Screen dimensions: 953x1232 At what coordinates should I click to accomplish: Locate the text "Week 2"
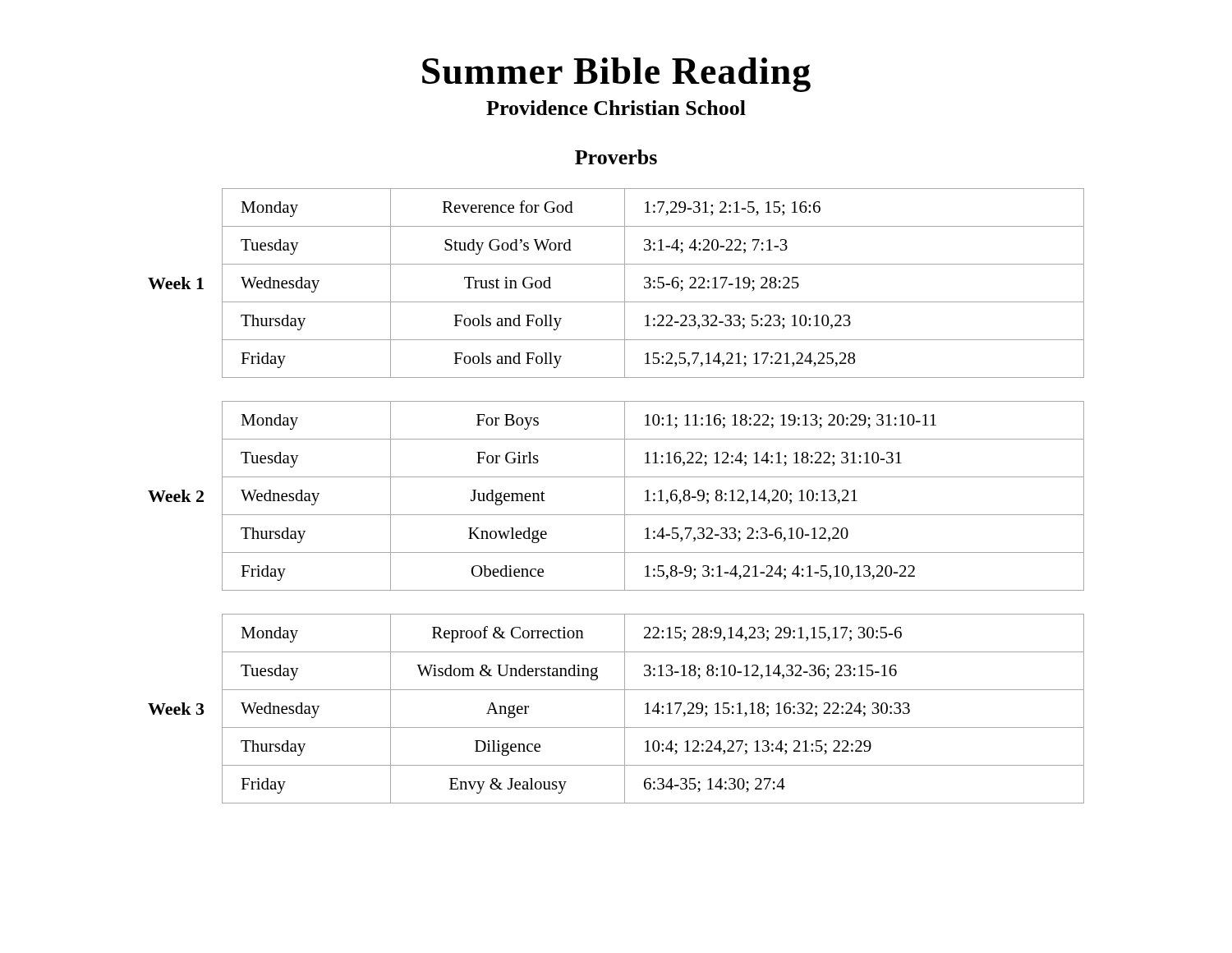pyautogui.click(x=176, y=495)
